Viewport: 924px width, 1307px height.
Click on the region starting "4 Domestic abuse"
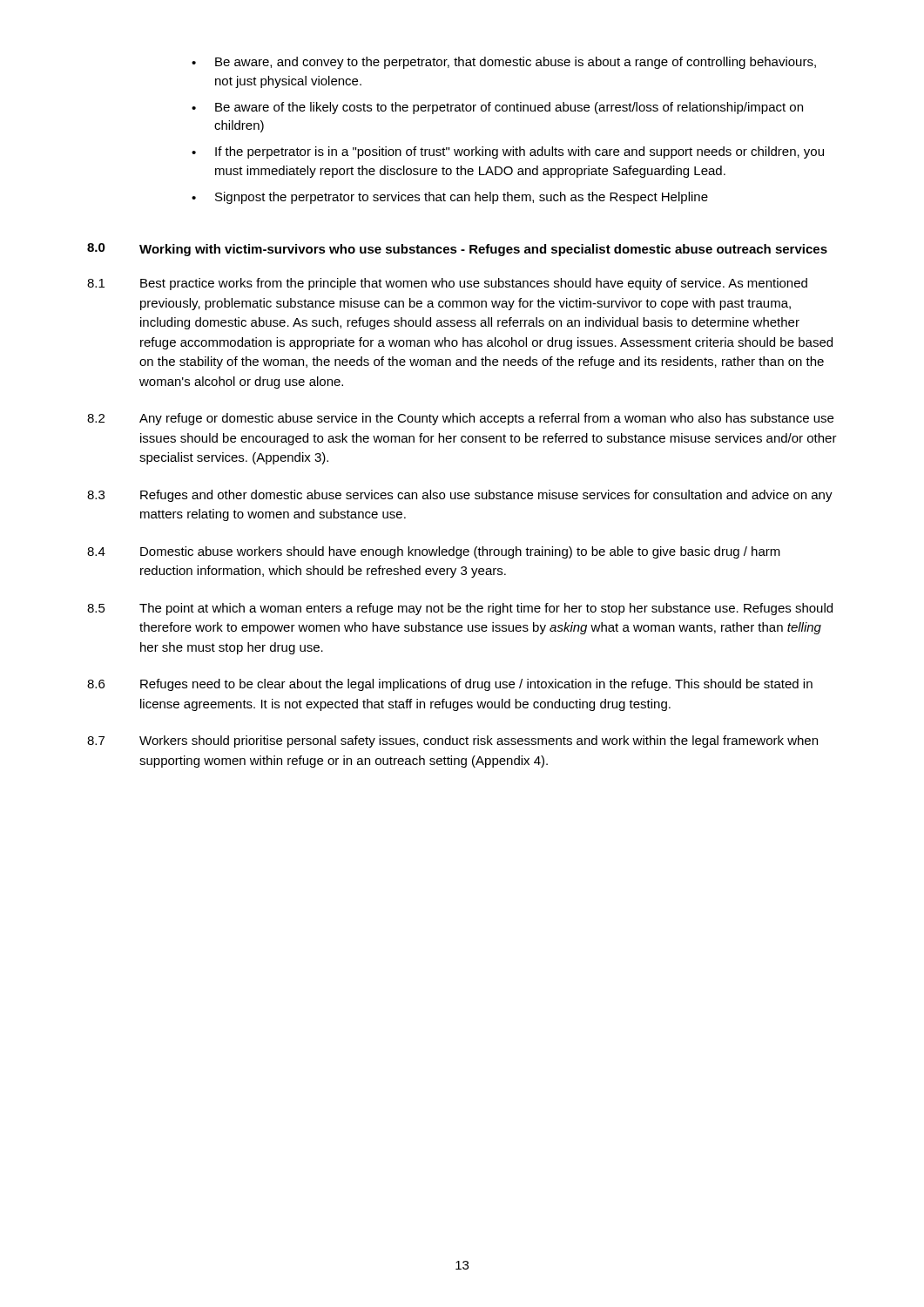coord(462,561)
